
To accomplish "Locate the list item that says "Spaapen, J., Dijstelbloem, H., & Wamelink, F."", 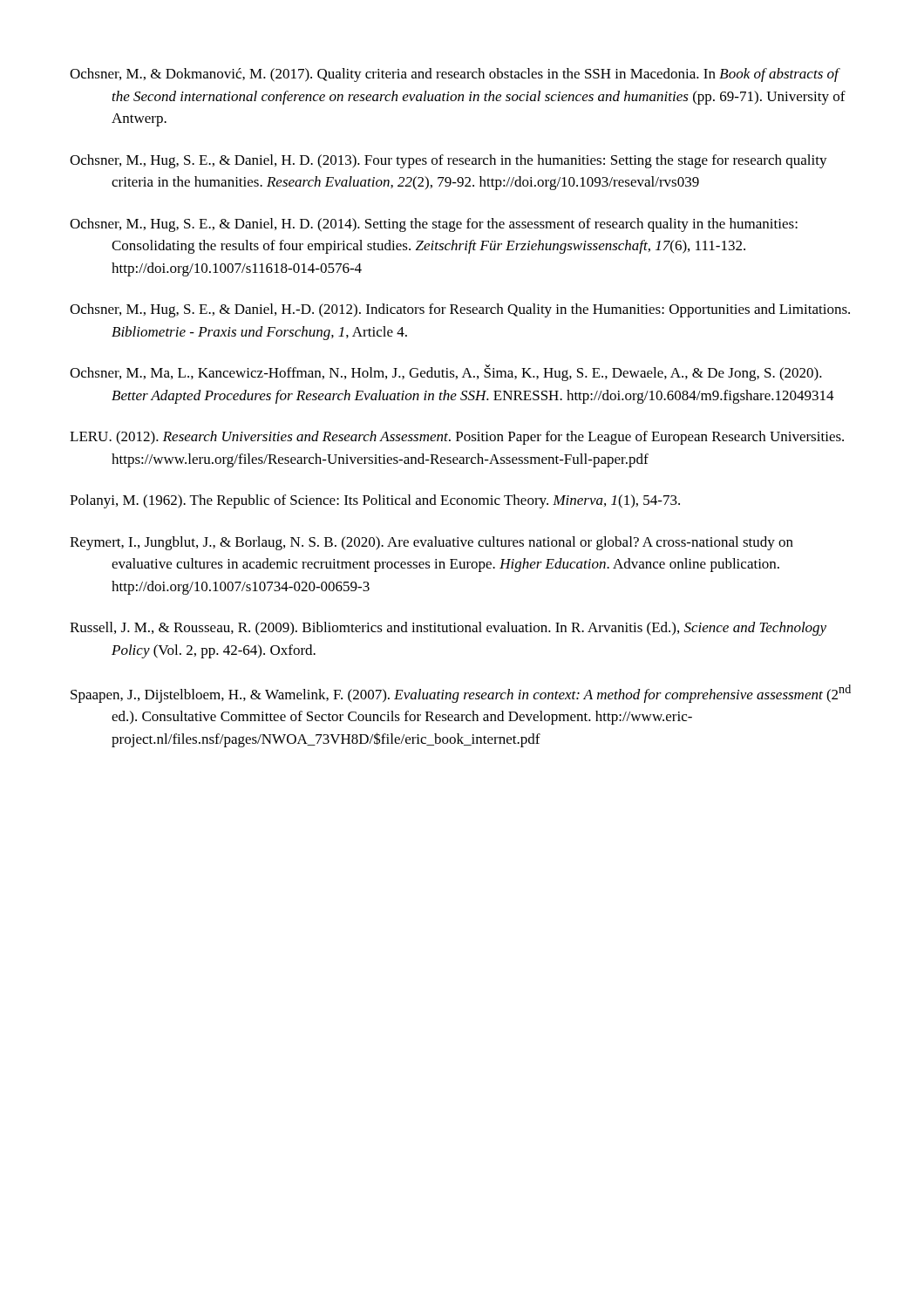I will point(460,714).
